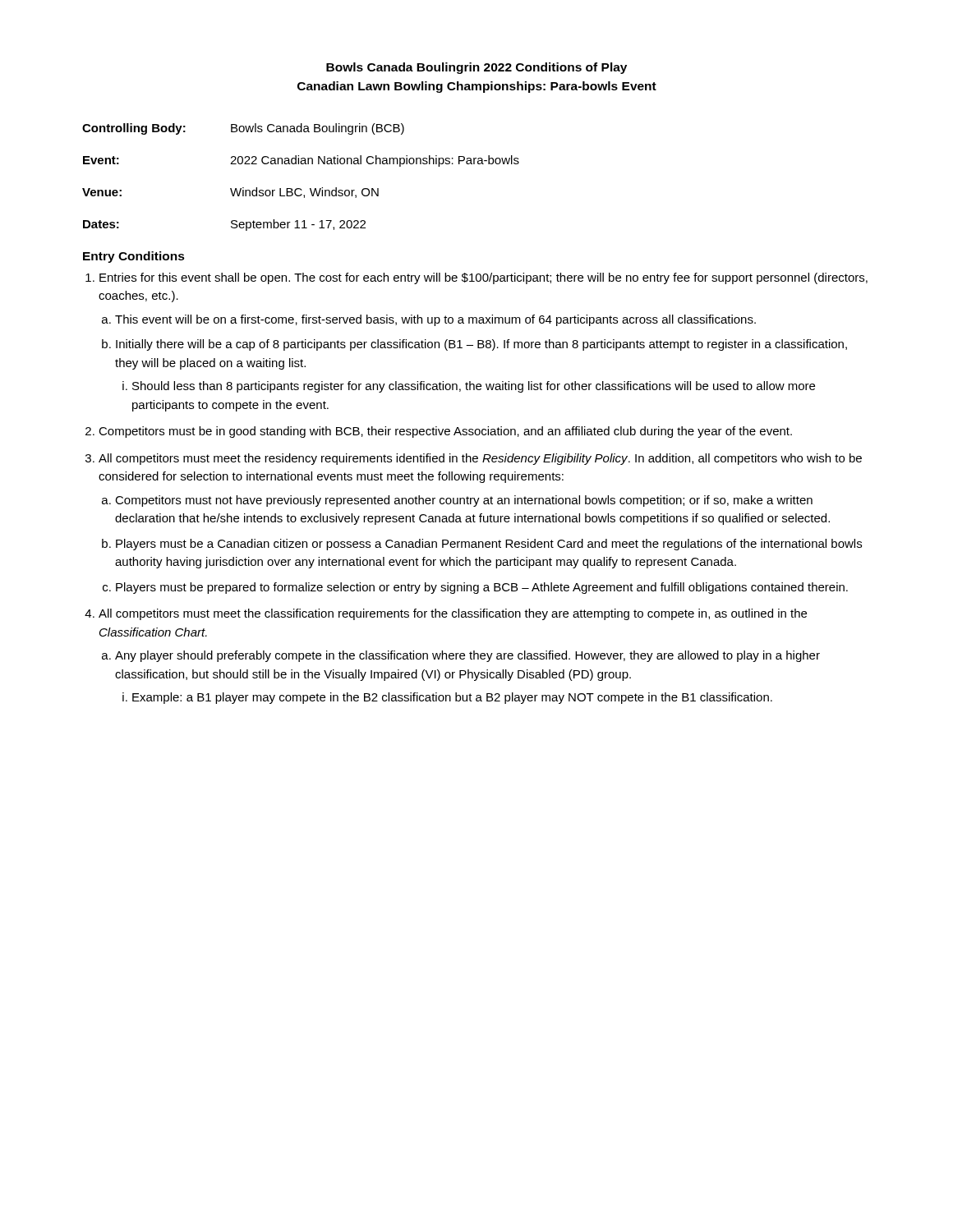Find the list item that reads "Competitors must not have"
This screenshot has height=1232, width=953.
coord(473,509)
